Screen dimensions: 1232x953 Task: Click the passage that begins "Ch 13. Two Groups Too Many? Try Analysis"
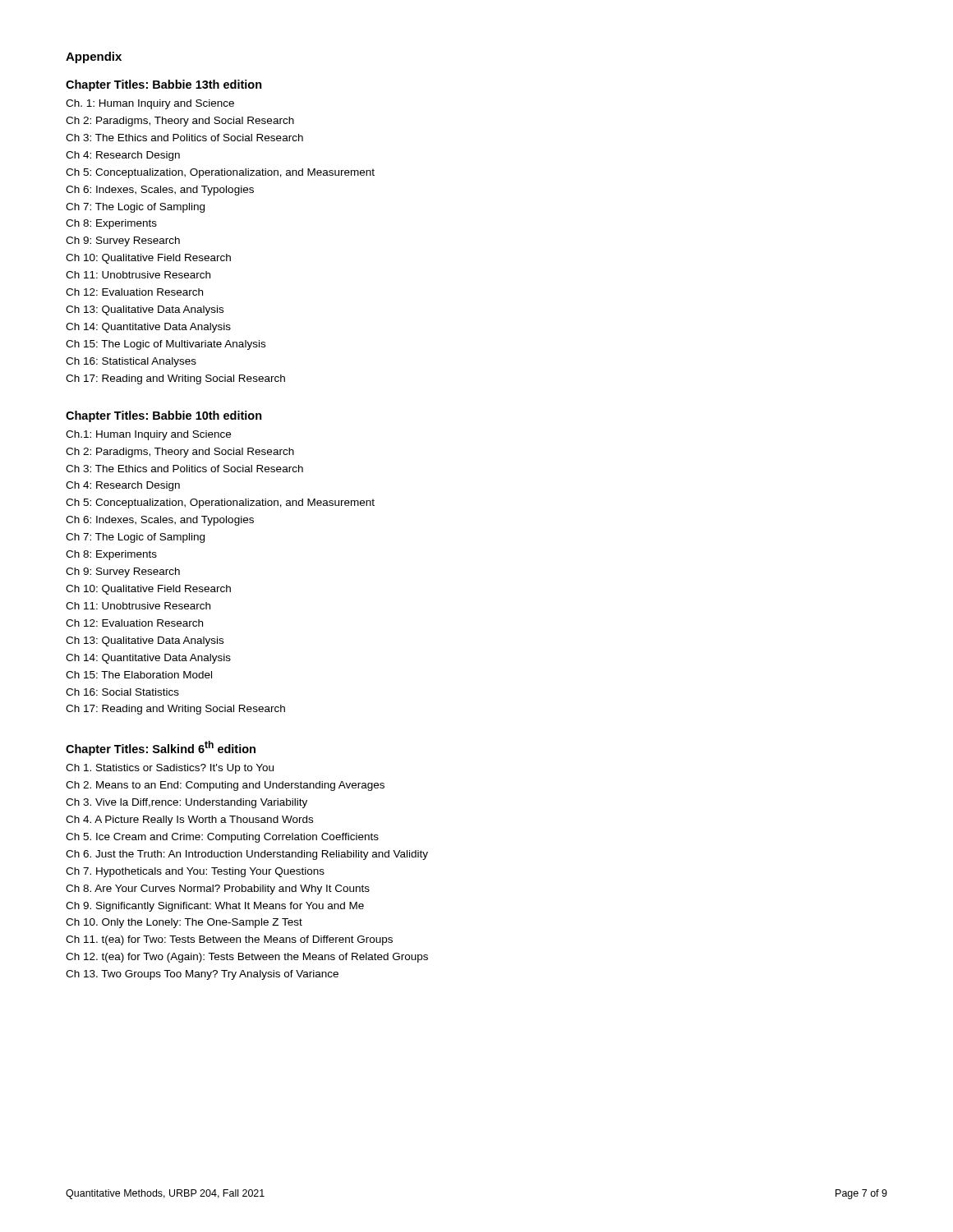click(x=202, y=974)
